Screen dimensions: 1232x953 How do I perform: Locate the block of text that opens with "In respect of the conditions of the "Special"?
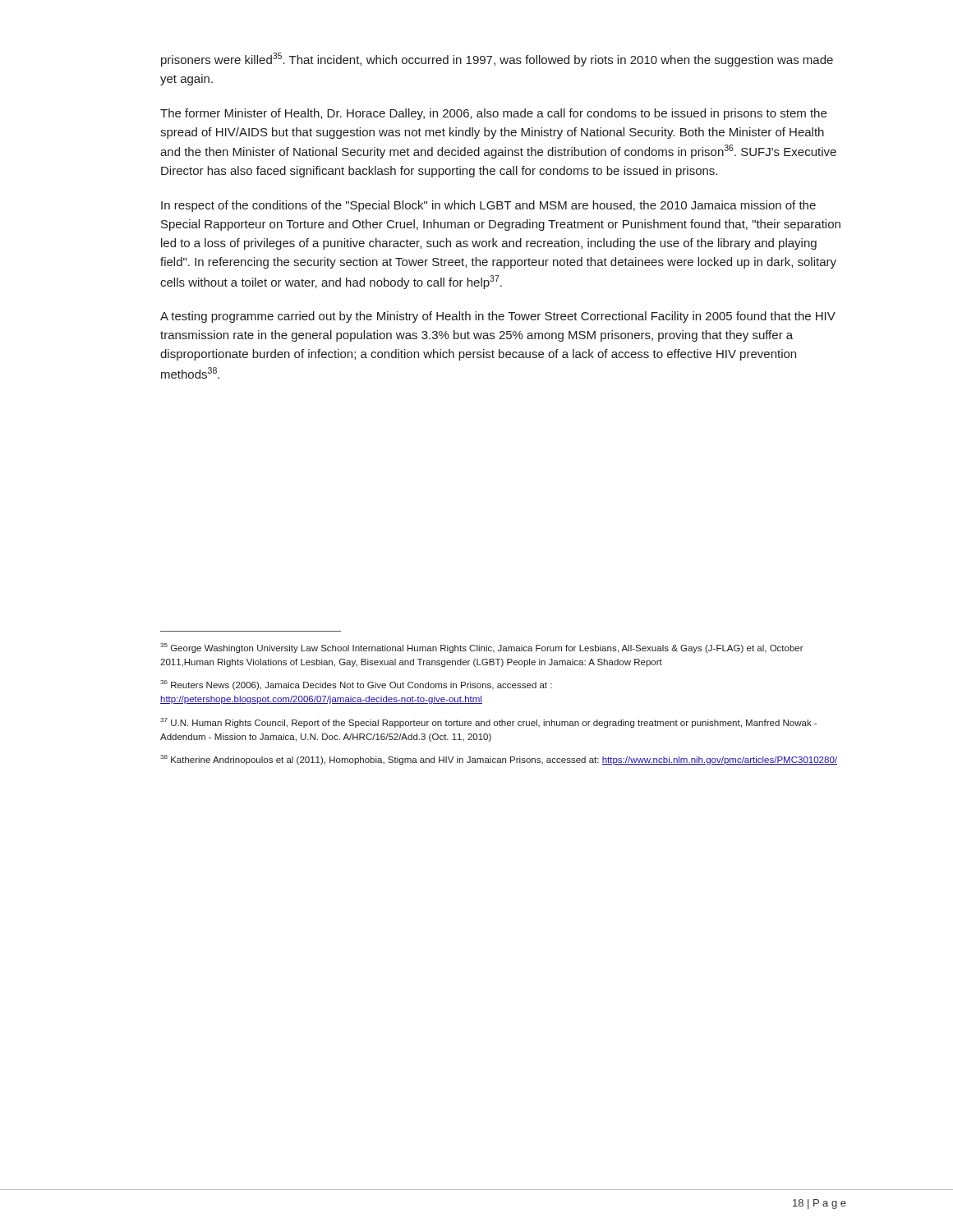(x=501, y=243)
